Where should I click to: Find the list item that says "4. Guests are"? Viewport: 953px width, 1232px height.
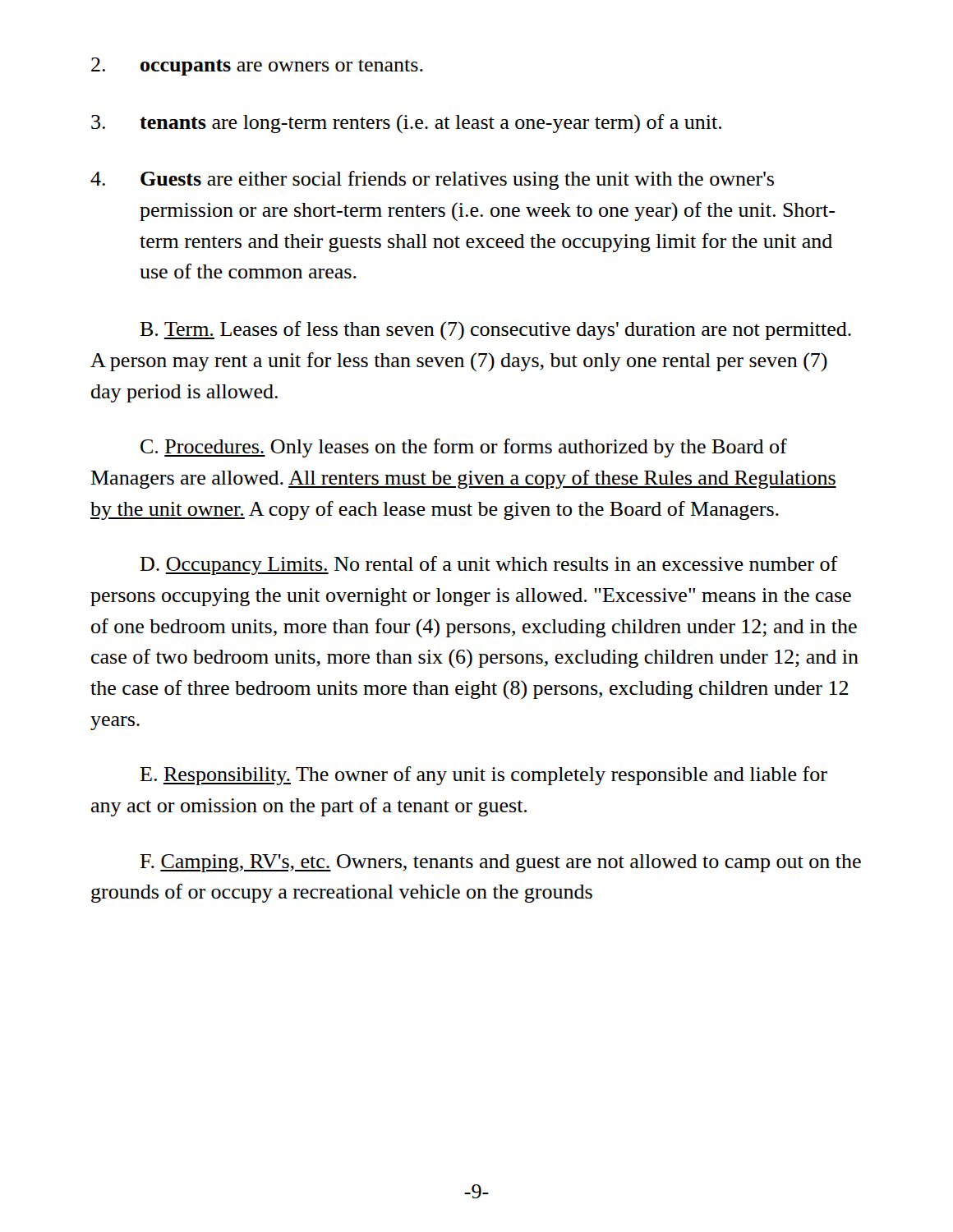click(476, 226)
